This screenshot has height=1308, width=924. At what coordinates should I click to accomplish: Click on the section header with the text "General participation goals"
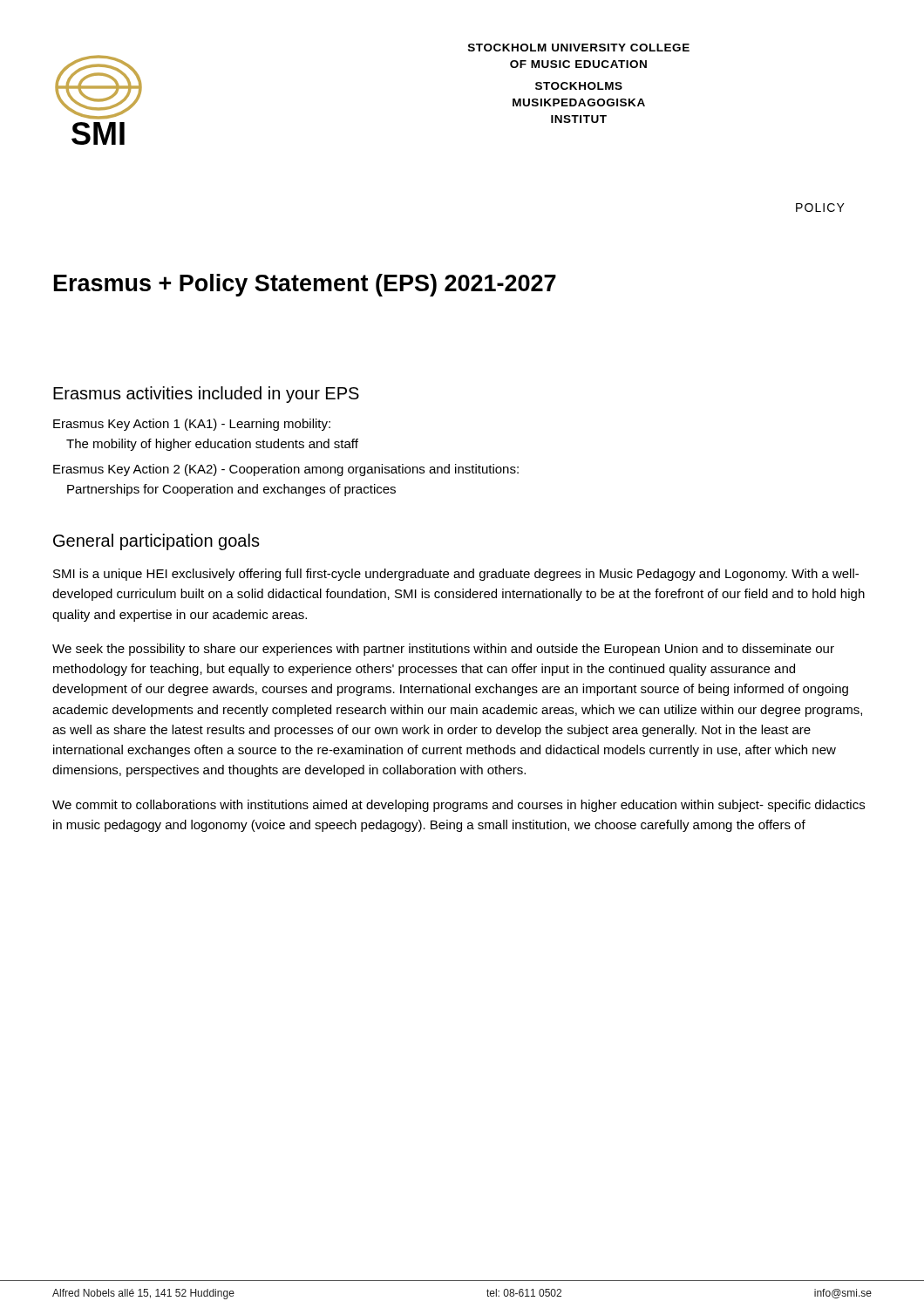point(156,542)
